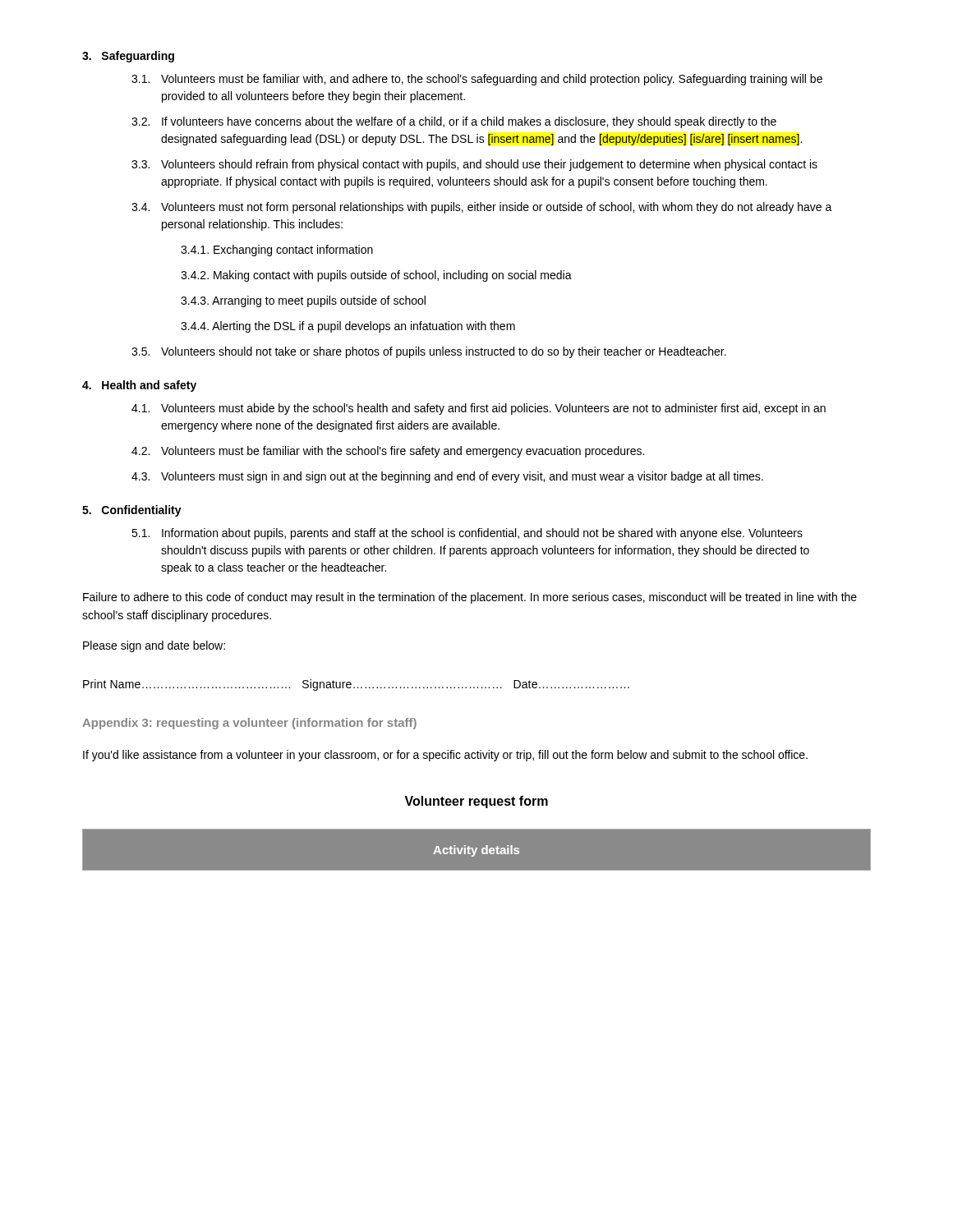Select the list item that reads "3.4. Volunteers must not form"
953x1232 pixels.
click(x=483, y=216)
